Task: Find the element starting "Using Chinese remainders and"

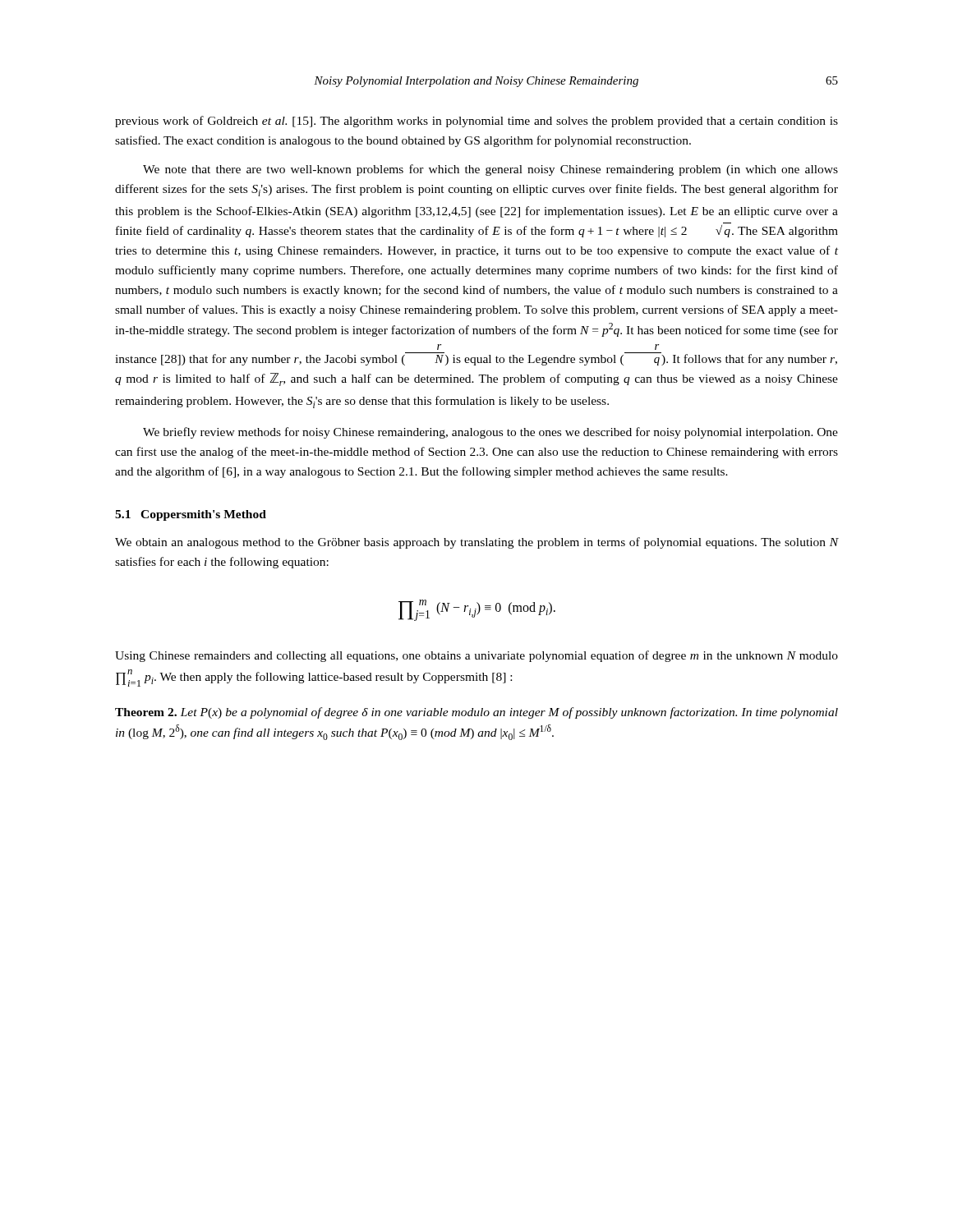Action: pos(476,668)
